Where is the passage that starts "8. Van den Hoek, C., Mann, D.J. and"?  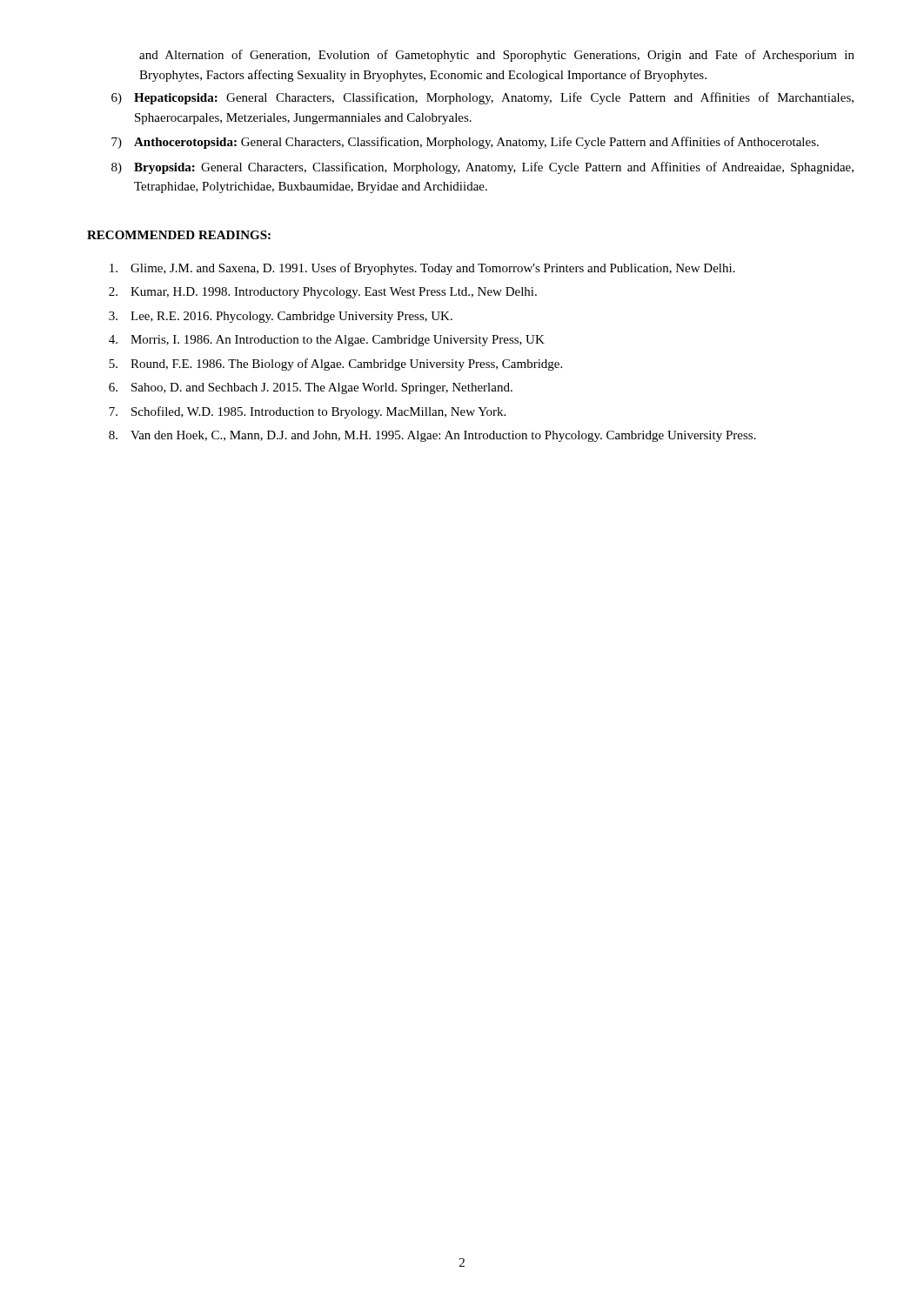click(x=471, y=435)
